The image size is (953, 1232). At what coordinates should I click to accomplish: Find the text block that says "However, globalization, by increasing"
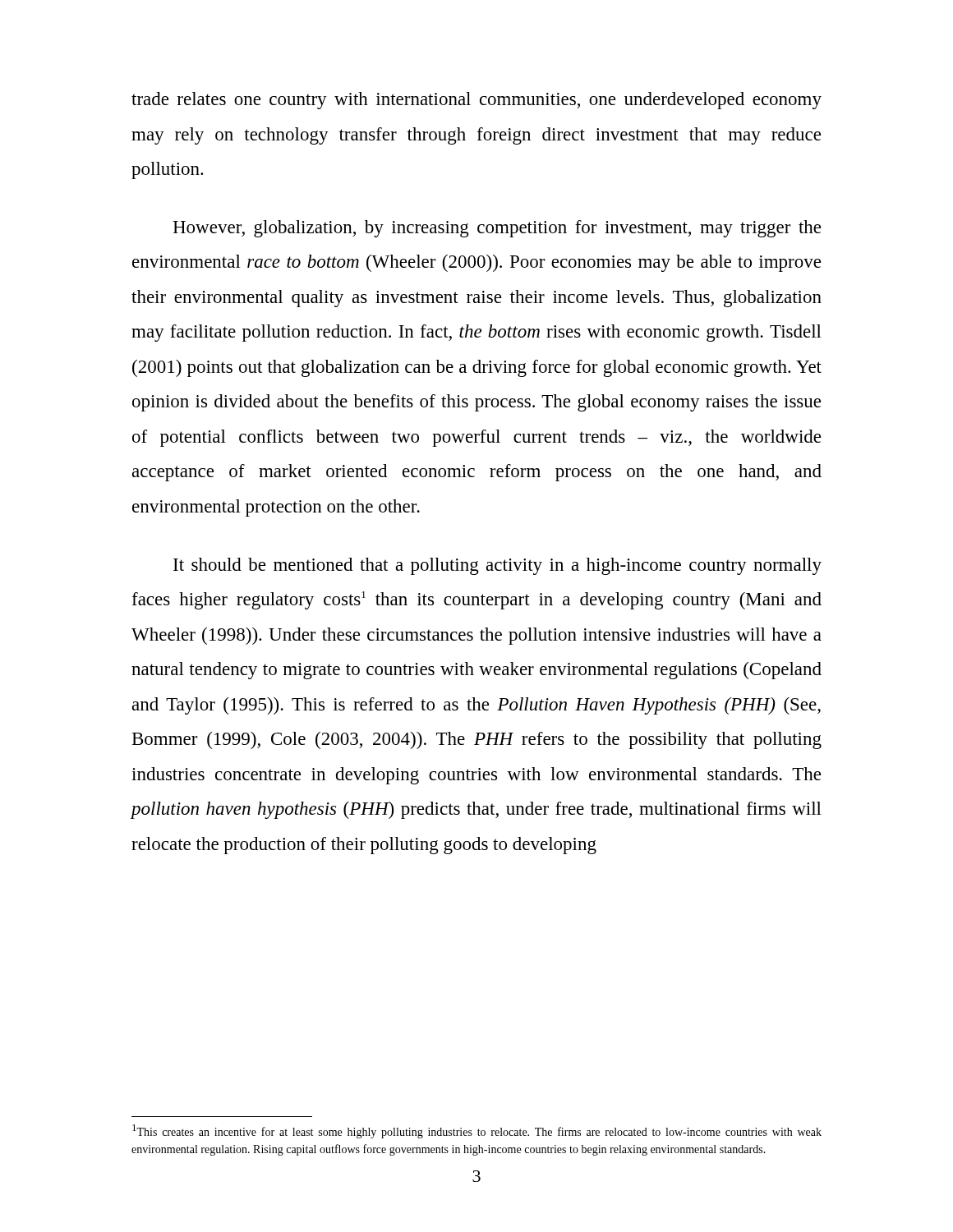476,367
